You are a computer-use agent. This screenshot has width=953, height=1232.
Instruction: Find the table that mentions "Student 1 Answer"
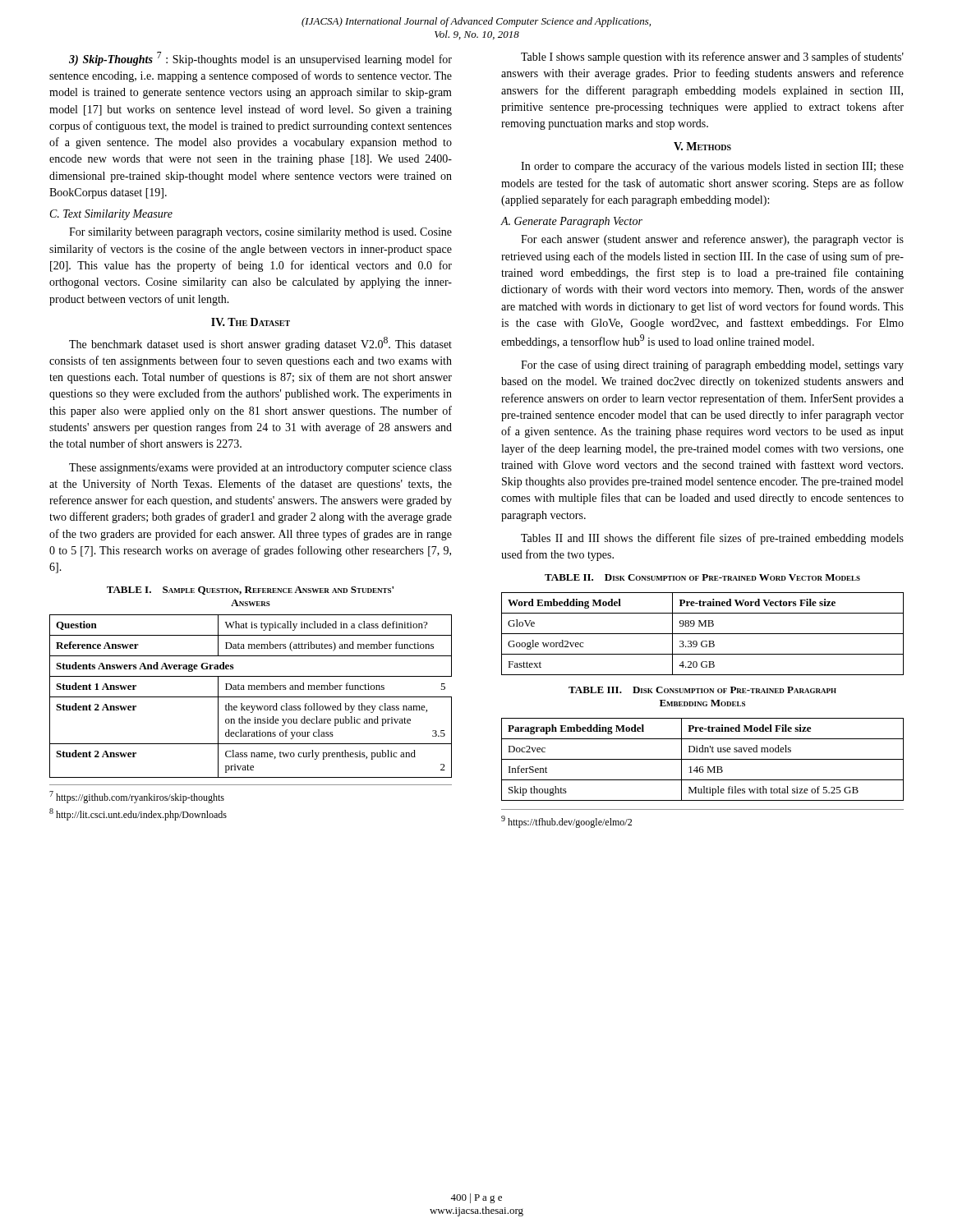coord(251,696)
